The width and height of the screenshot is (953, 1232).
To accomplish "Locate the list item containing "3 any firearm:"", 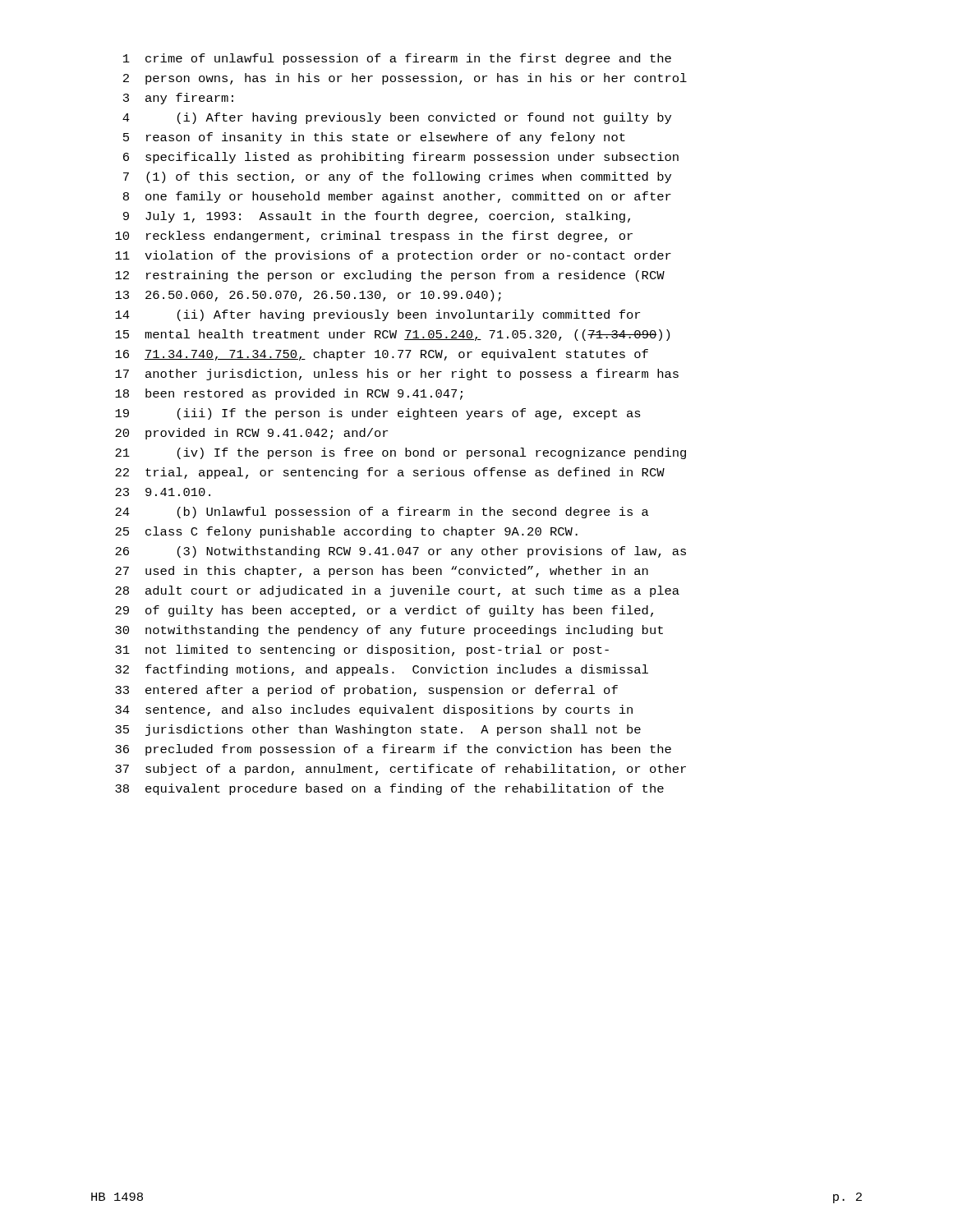I will [x=178, y=99].
